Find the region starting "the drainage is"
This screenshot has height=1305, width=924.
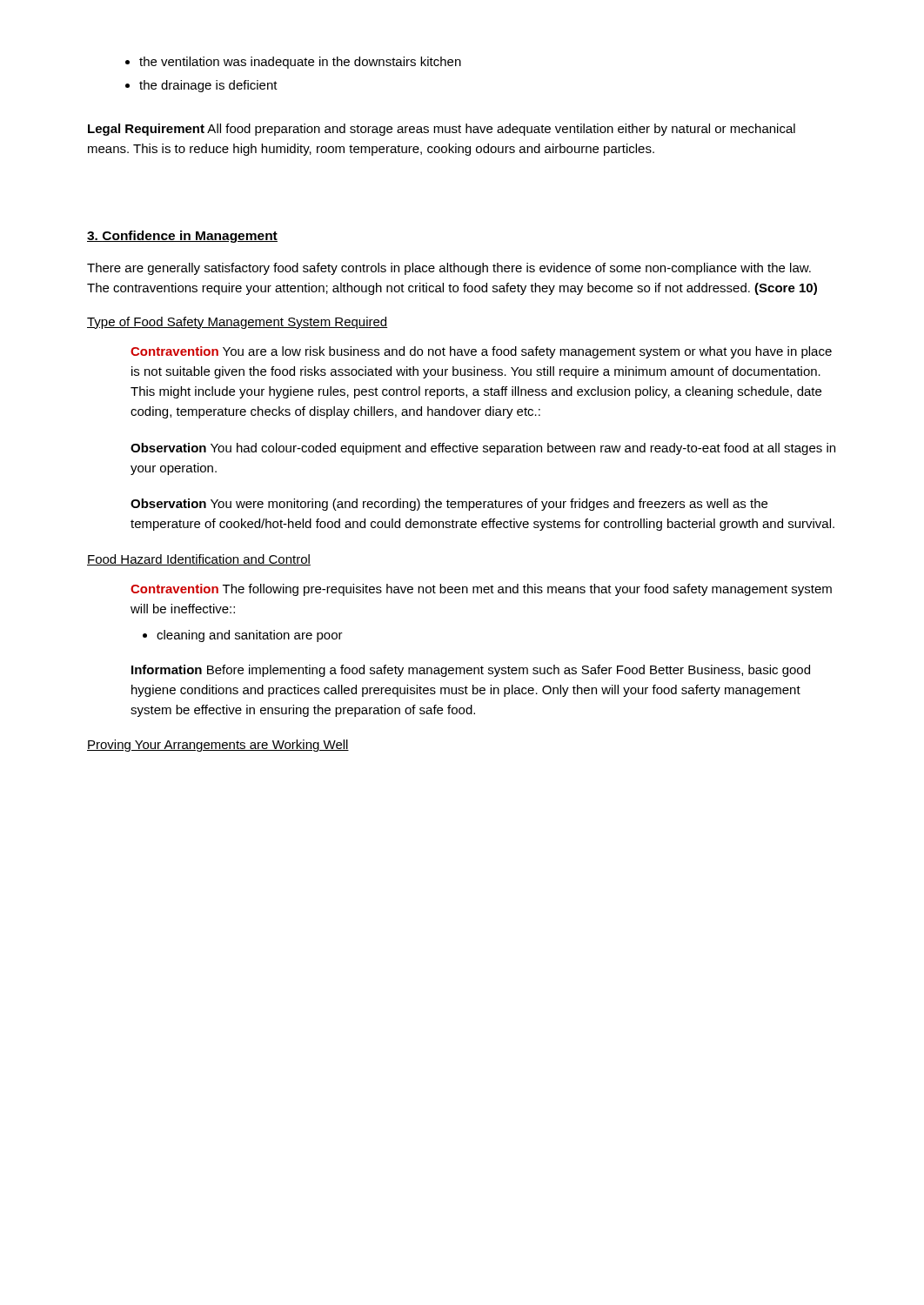(x=208, y=86)
